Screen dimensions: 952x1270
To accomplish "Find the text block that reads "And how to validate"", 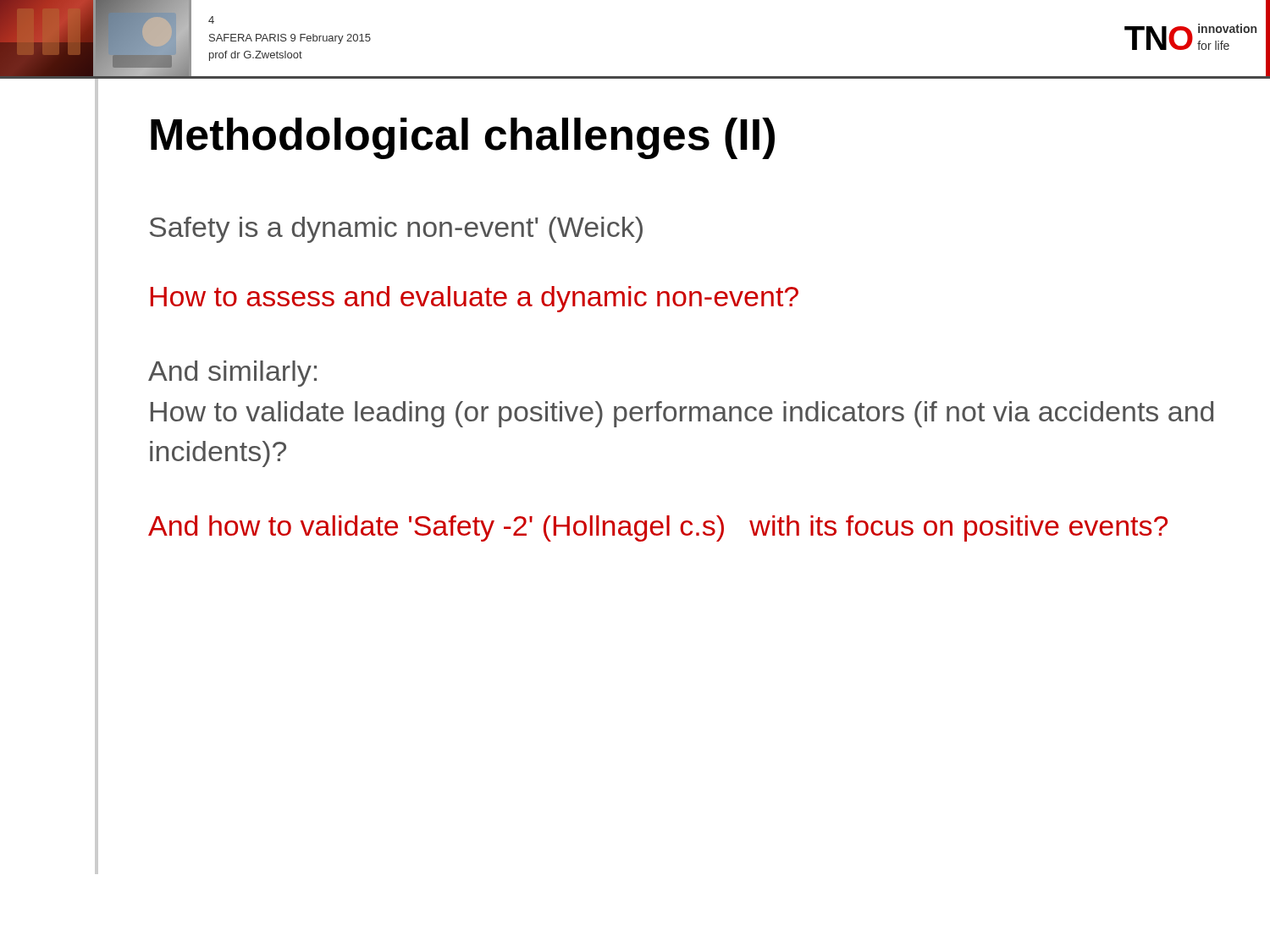I will (658, 525).
